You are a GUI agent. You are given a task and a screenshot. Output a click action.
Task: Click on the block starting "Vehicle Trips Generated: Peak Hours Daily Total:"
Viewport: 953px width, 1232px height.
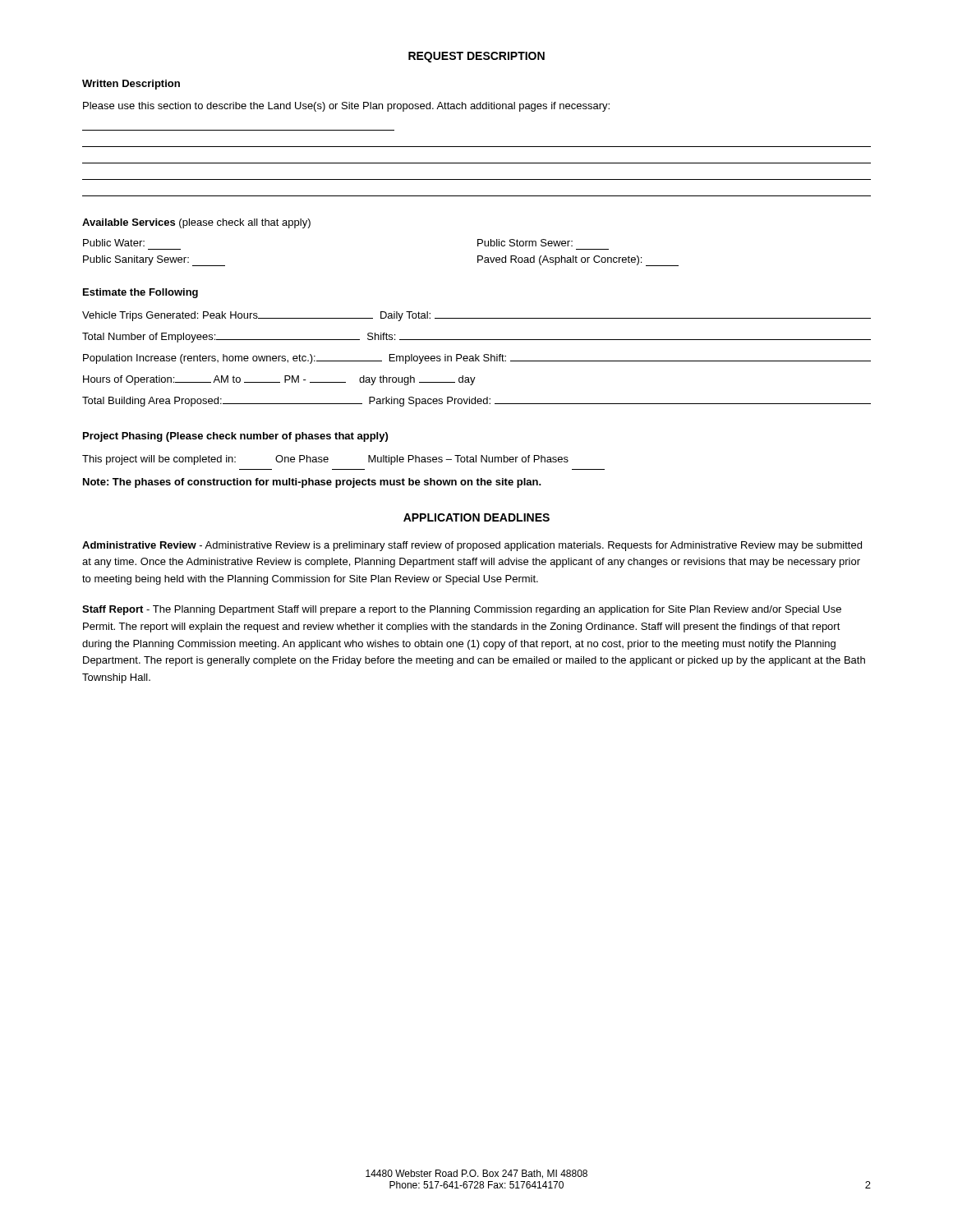[x=476, y=358]
